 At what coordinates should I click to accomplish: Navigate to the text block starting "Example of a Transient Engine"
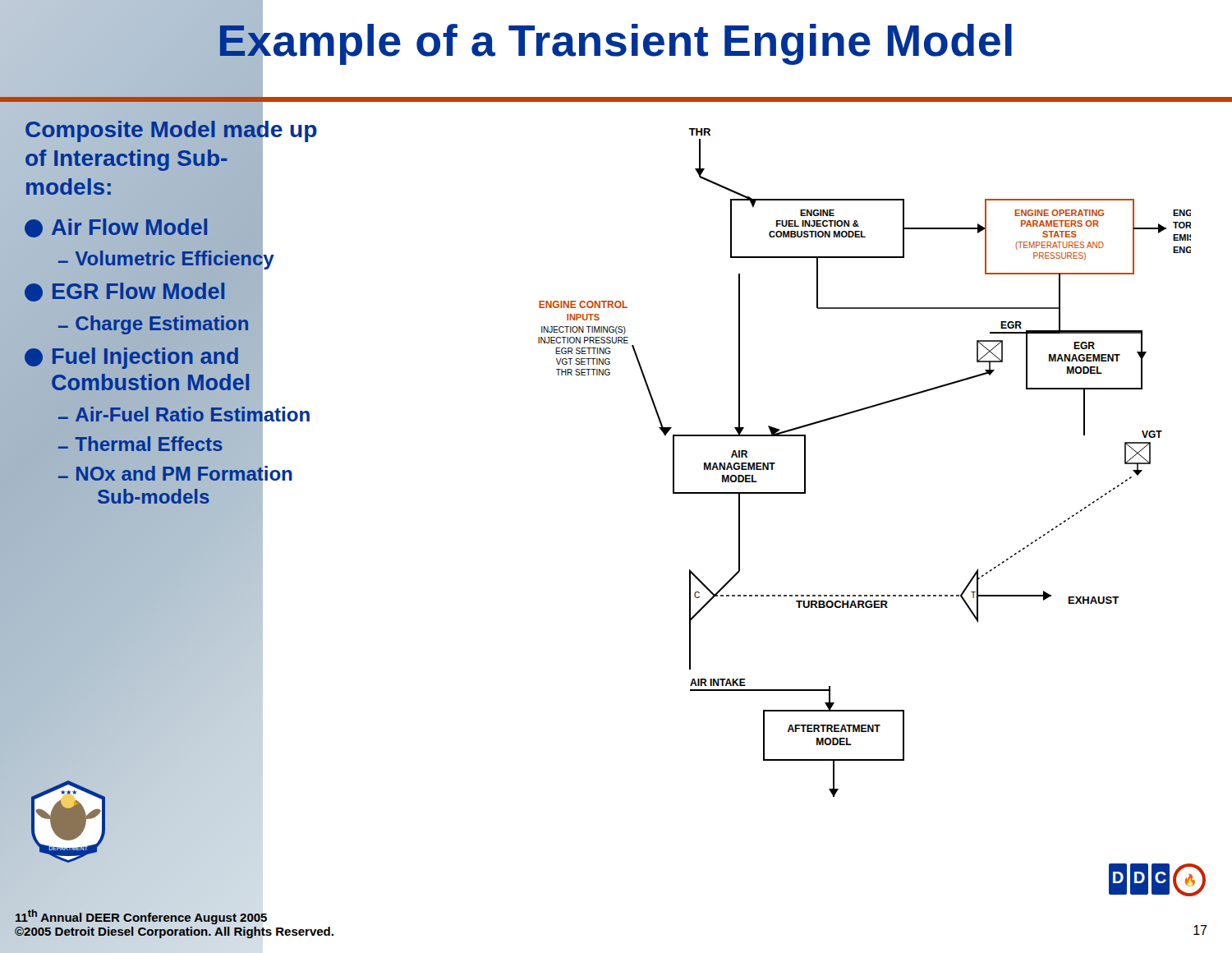(x=616, y=40)
